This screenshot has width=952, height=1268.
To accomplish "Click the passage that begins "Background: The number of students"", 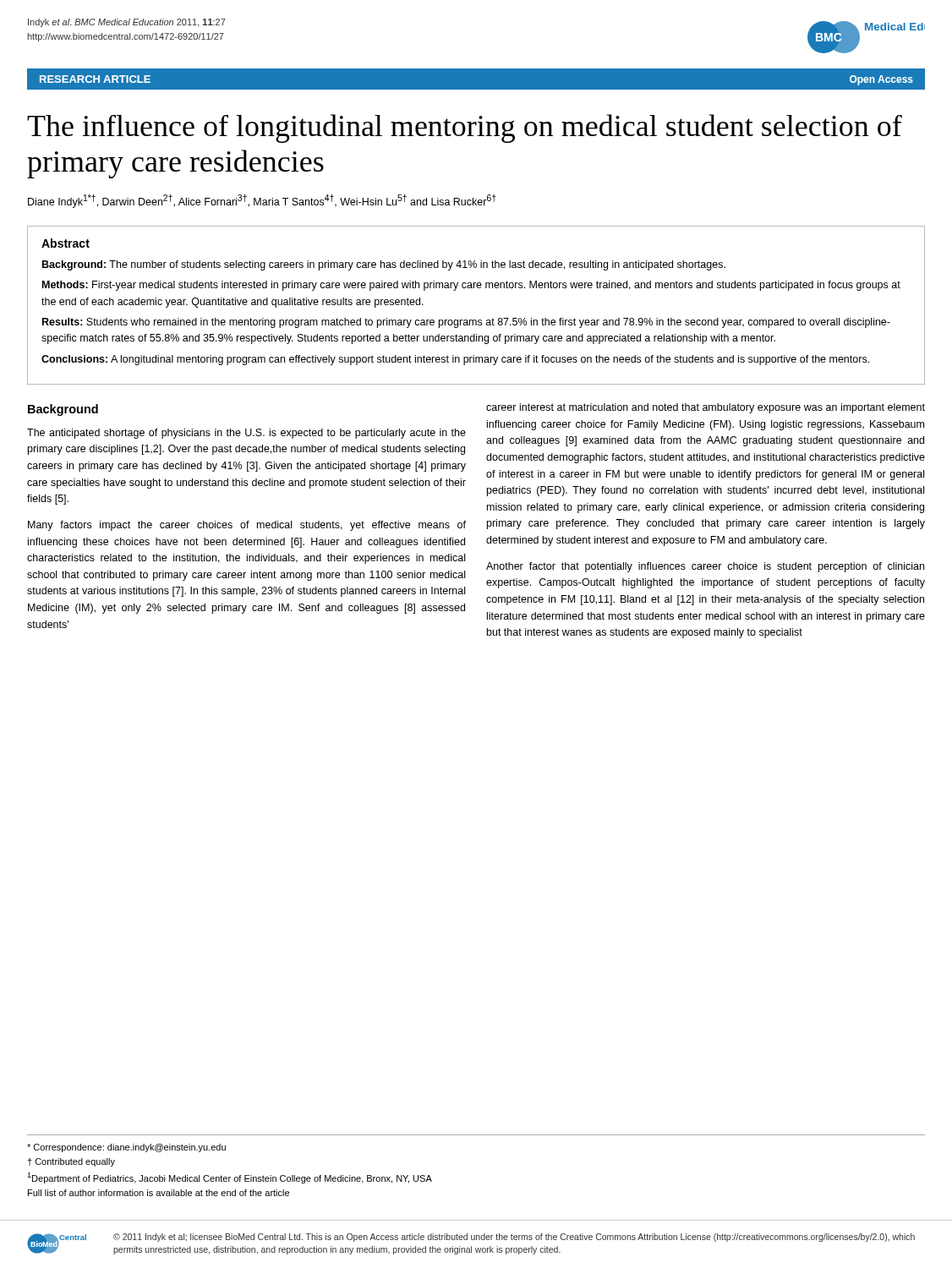I will pyautogui.click(x=476, y=312).
